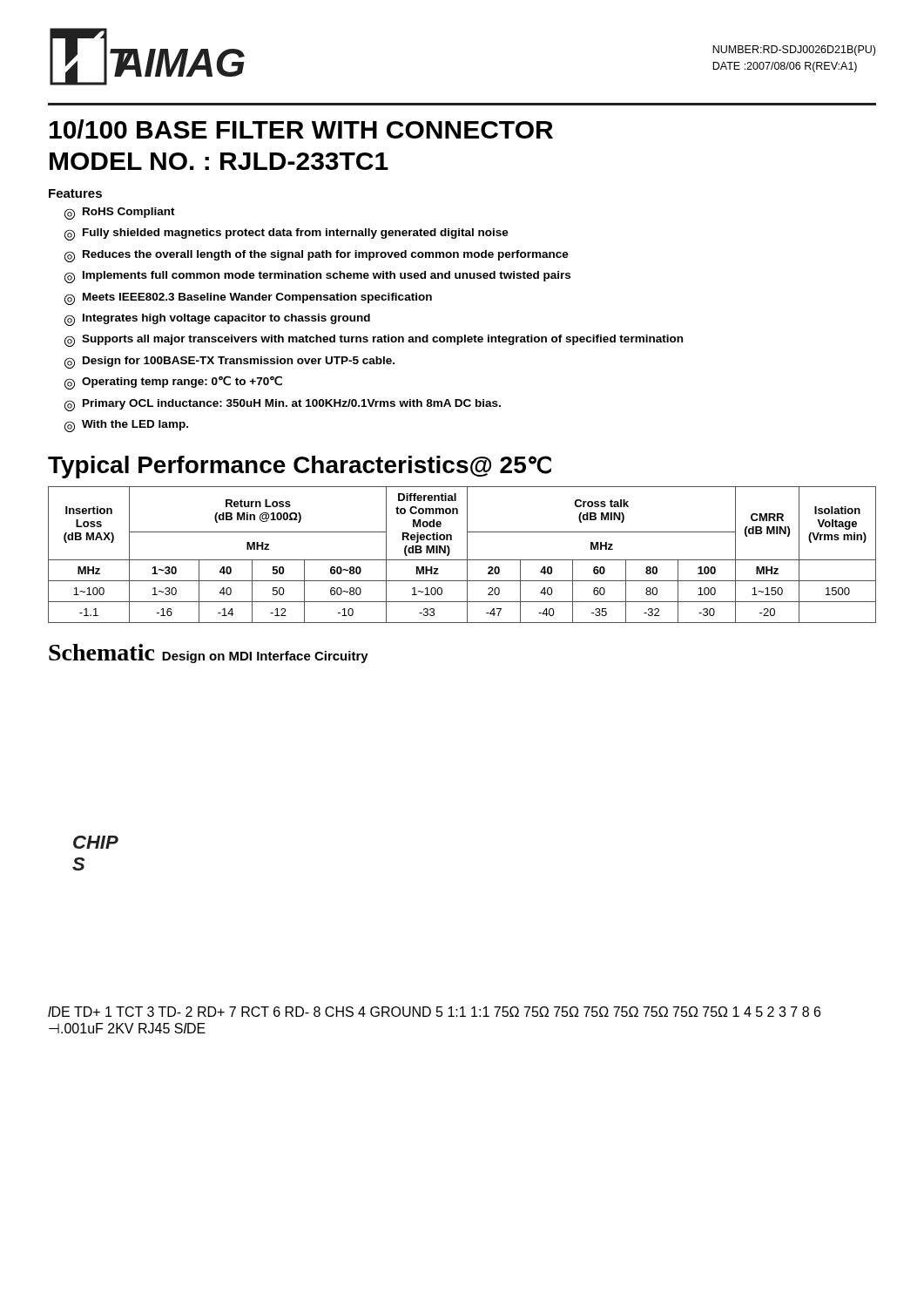
Task: Select the element starting "◎Implements full common mode termination scheme with"
Action: [x=317, y=277]
